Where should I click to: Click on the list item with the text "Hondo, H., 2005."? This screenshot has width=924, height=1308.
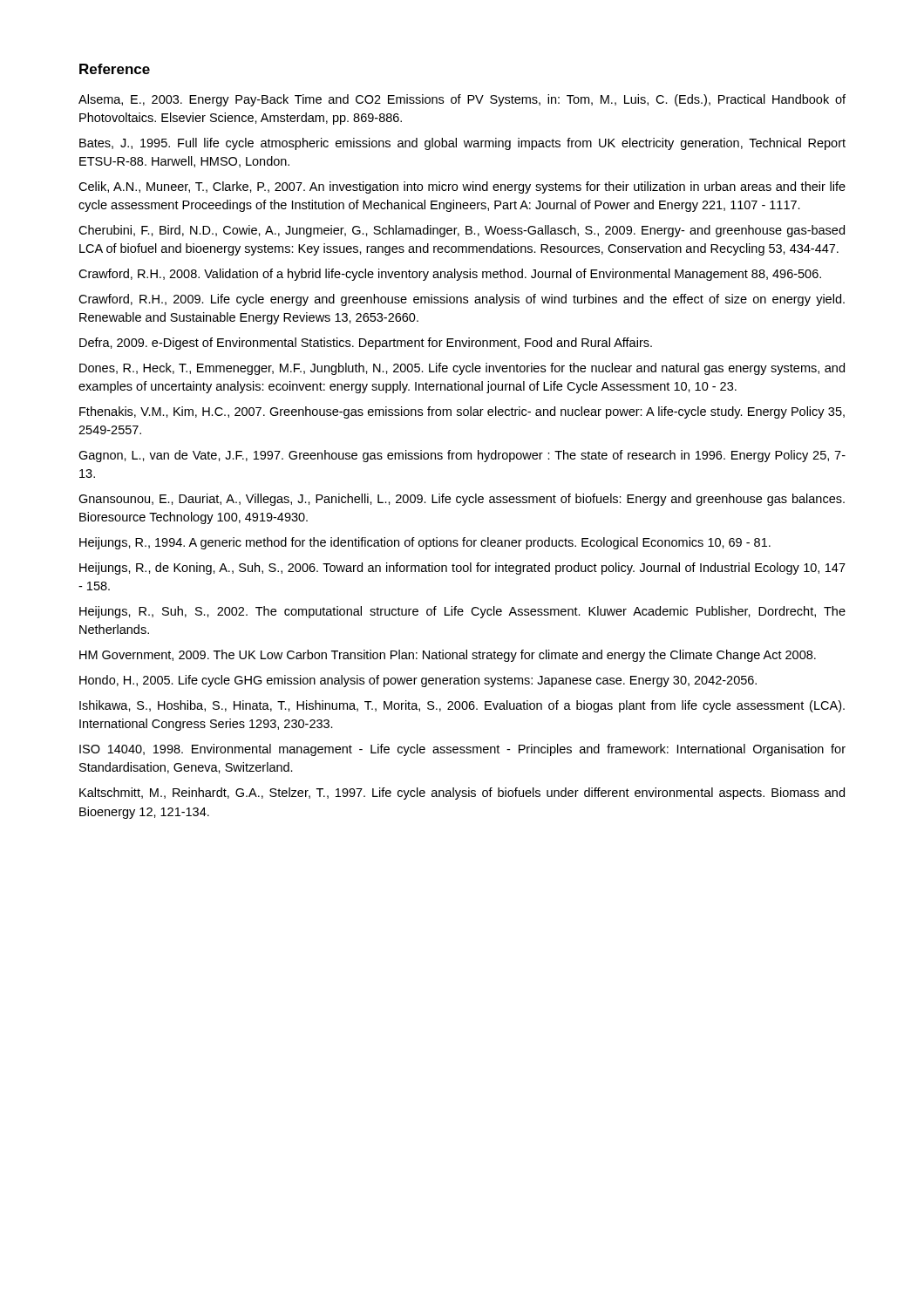tap(418, 680)
